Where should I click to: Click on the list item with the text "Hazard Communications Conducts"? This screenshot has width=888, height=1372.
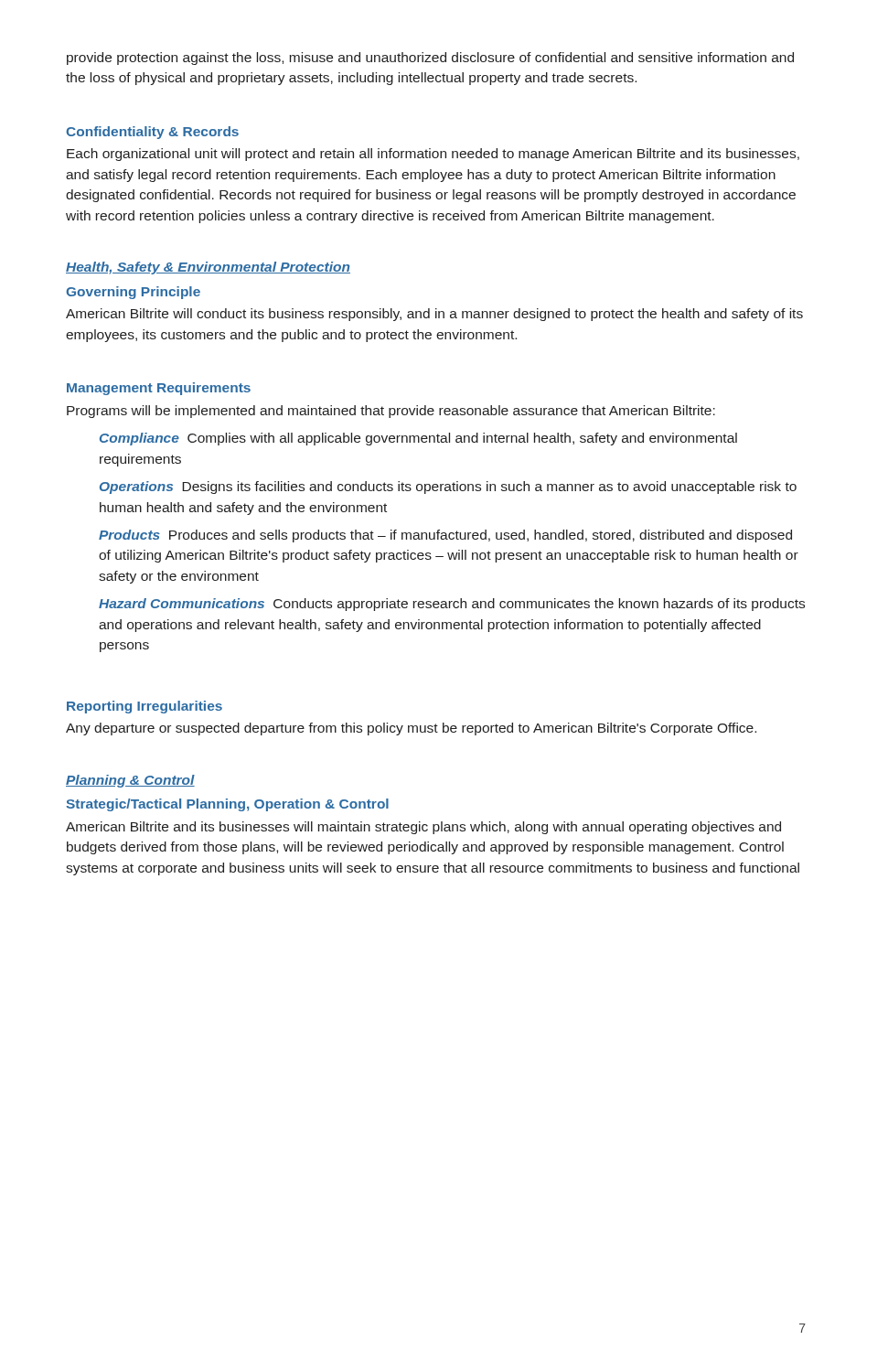point(452,624)
